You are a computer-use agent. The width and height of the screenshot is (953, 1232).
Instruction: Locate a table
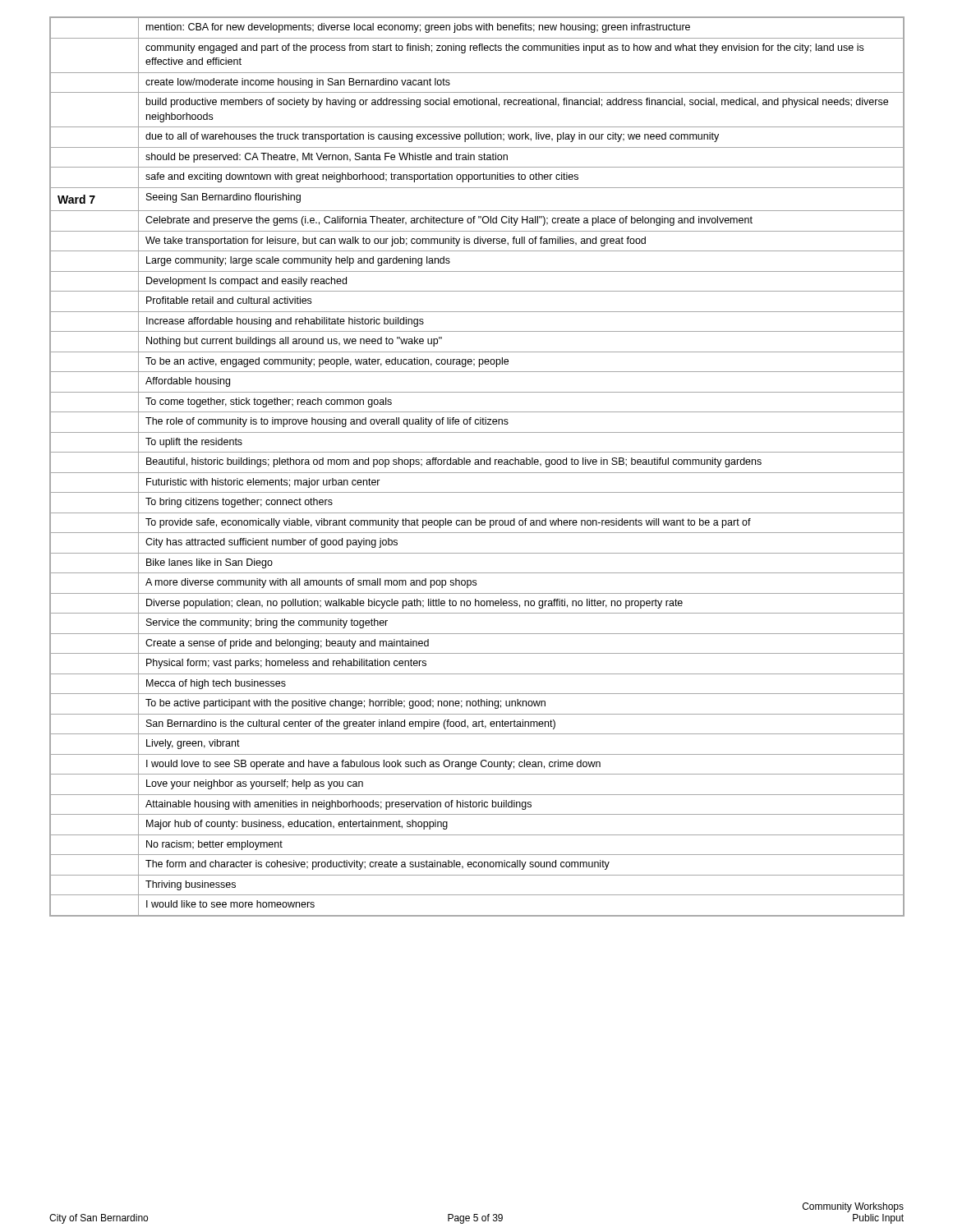click(477, 466)
